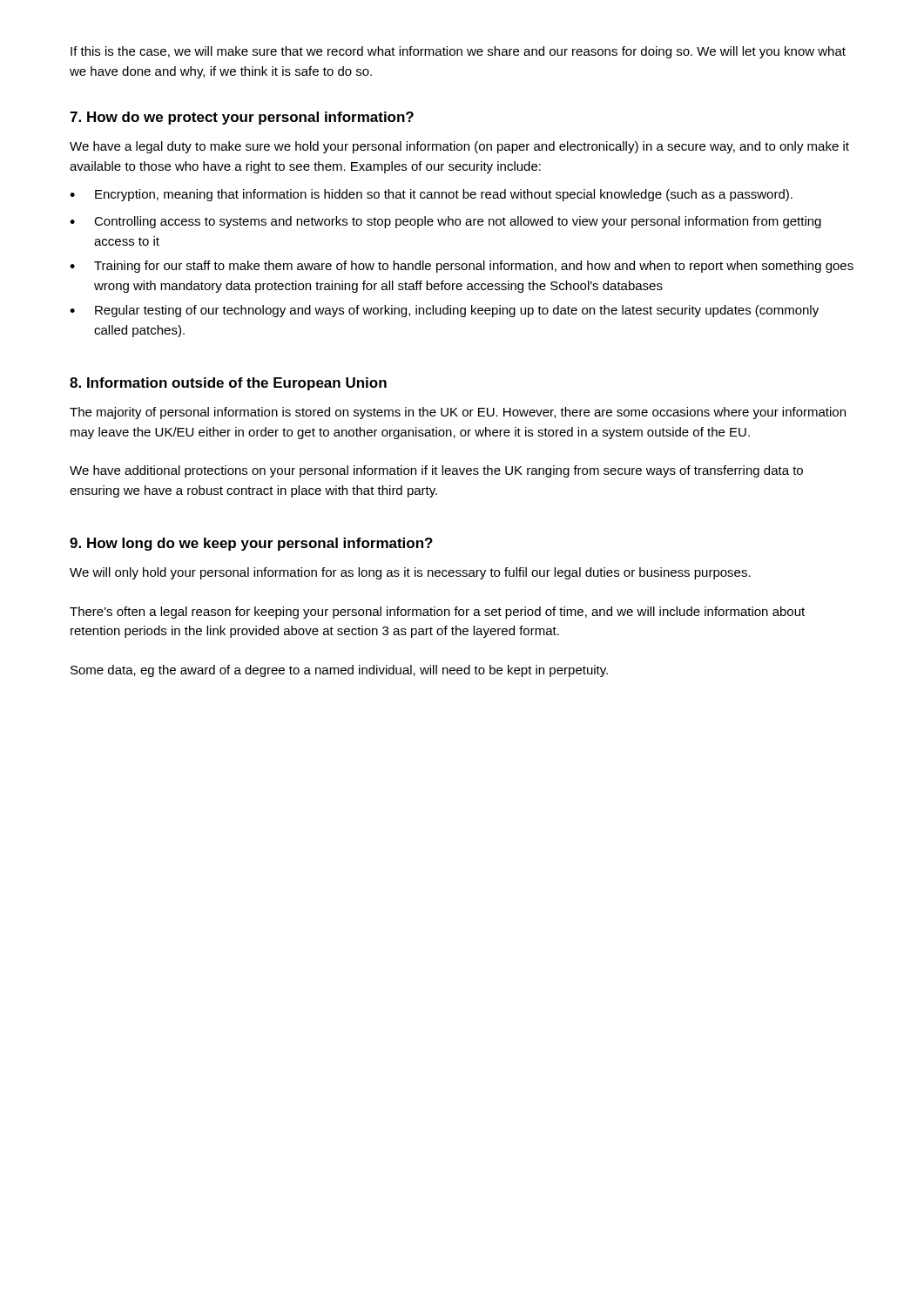Locate the text block starting "8. Information outside of the"
This screenshot has height=1307, width=924.
(228, 383)
